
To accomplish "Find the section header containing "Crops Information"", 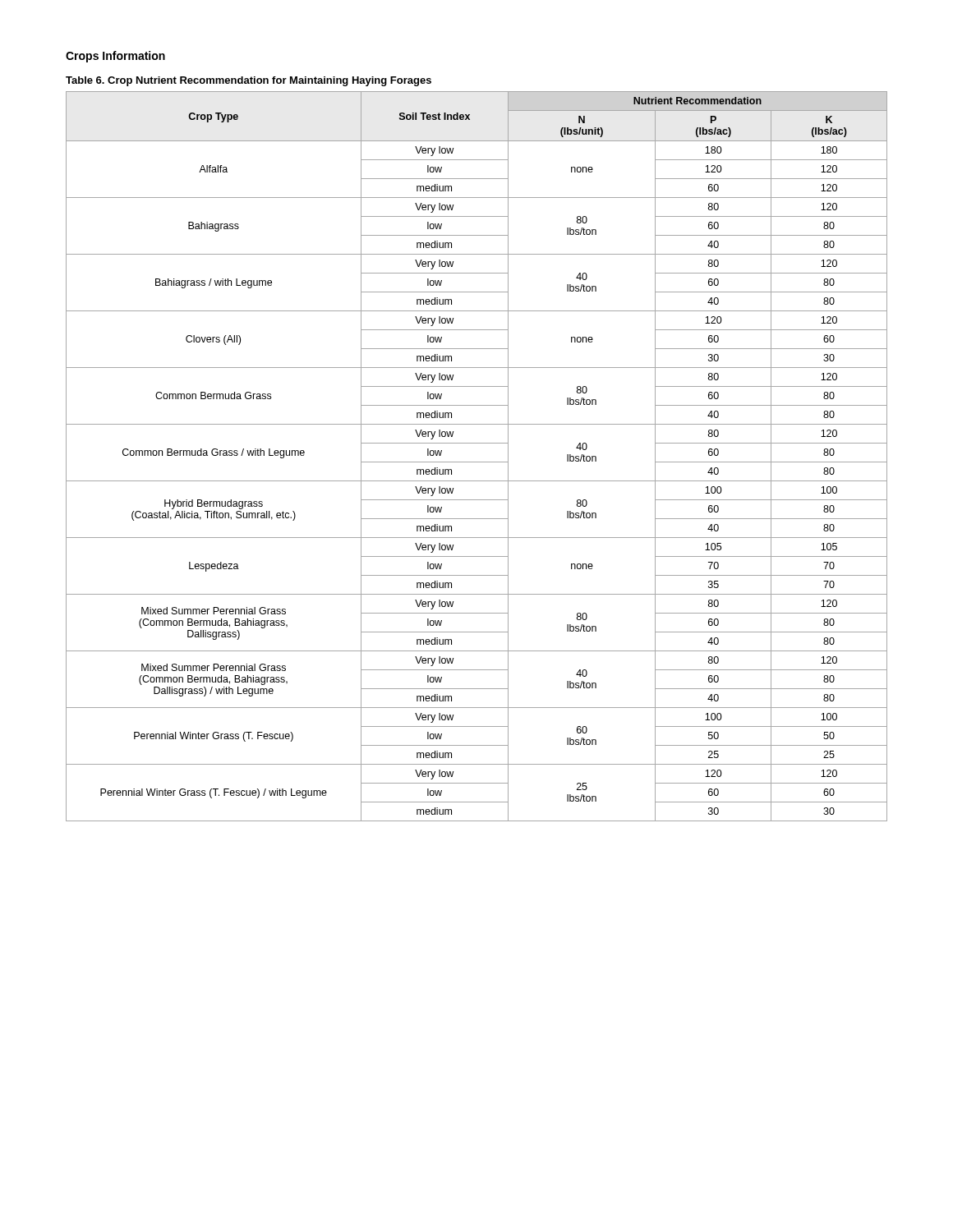I will tap(116, 56).
